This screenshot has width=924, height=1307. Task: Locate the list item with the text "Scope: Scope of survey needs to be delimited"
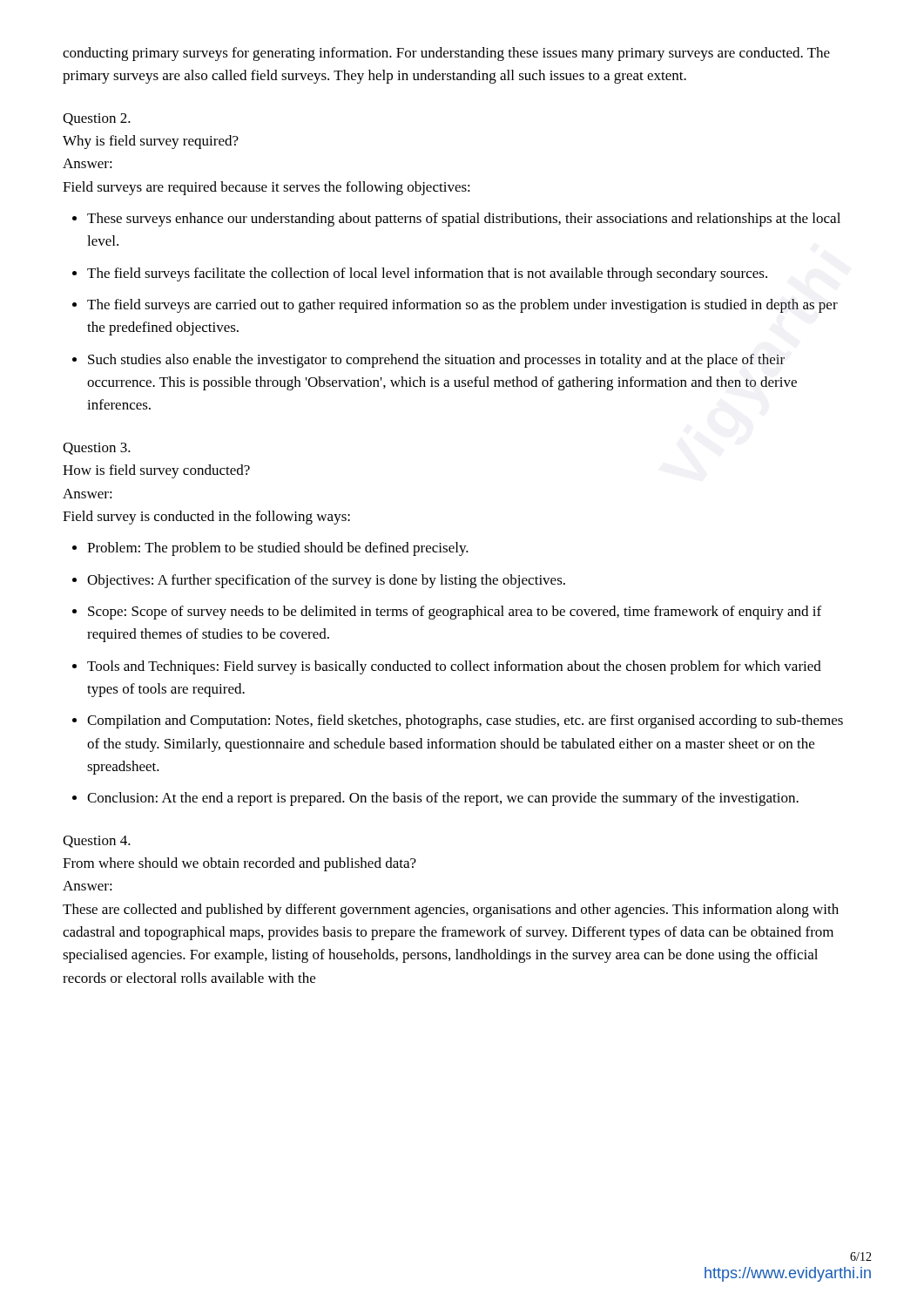pos(454,623)
